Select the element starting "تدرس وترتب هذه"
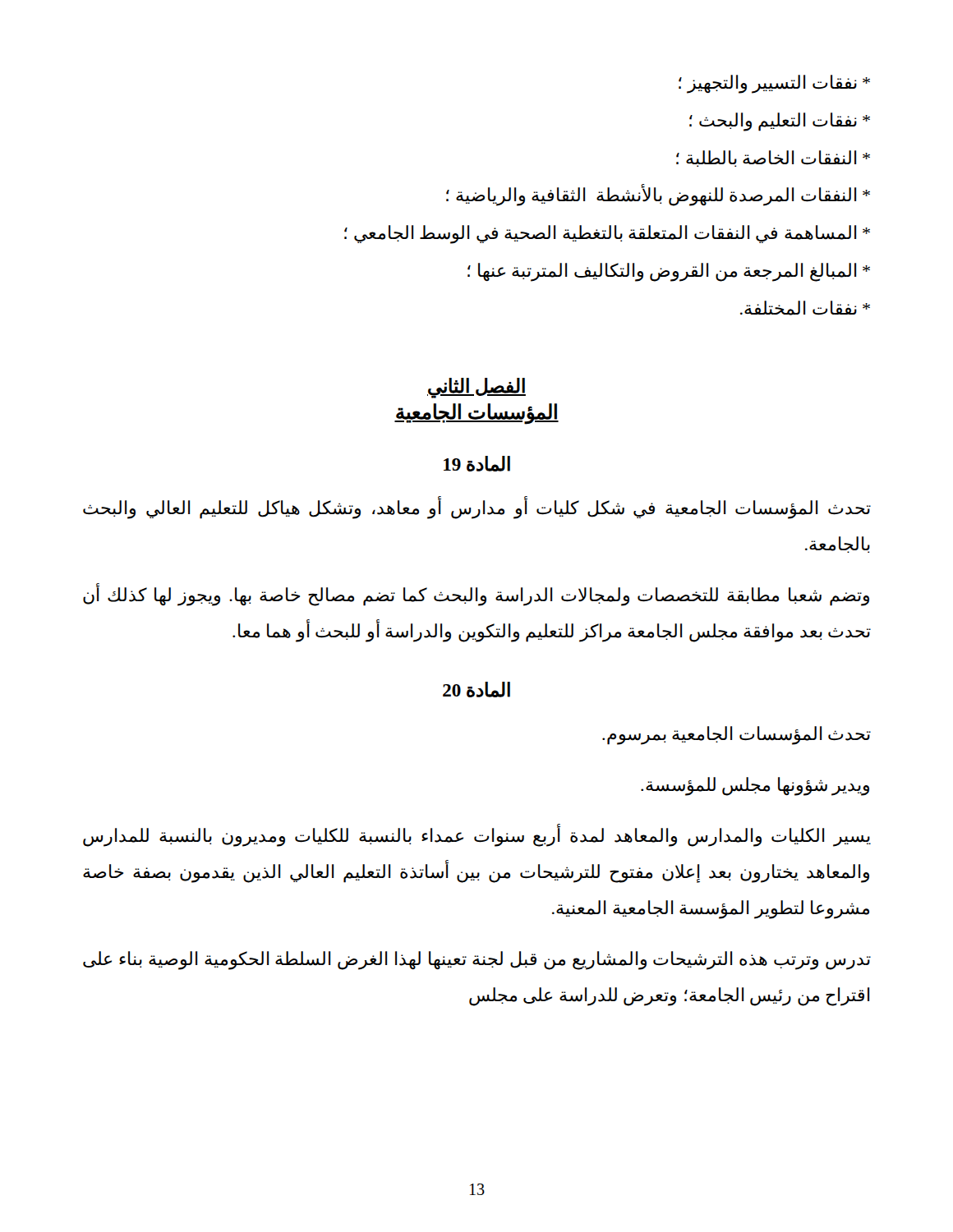Image resolution: width=953 pixels, height=1232 pixels. [x=477, y=961]
